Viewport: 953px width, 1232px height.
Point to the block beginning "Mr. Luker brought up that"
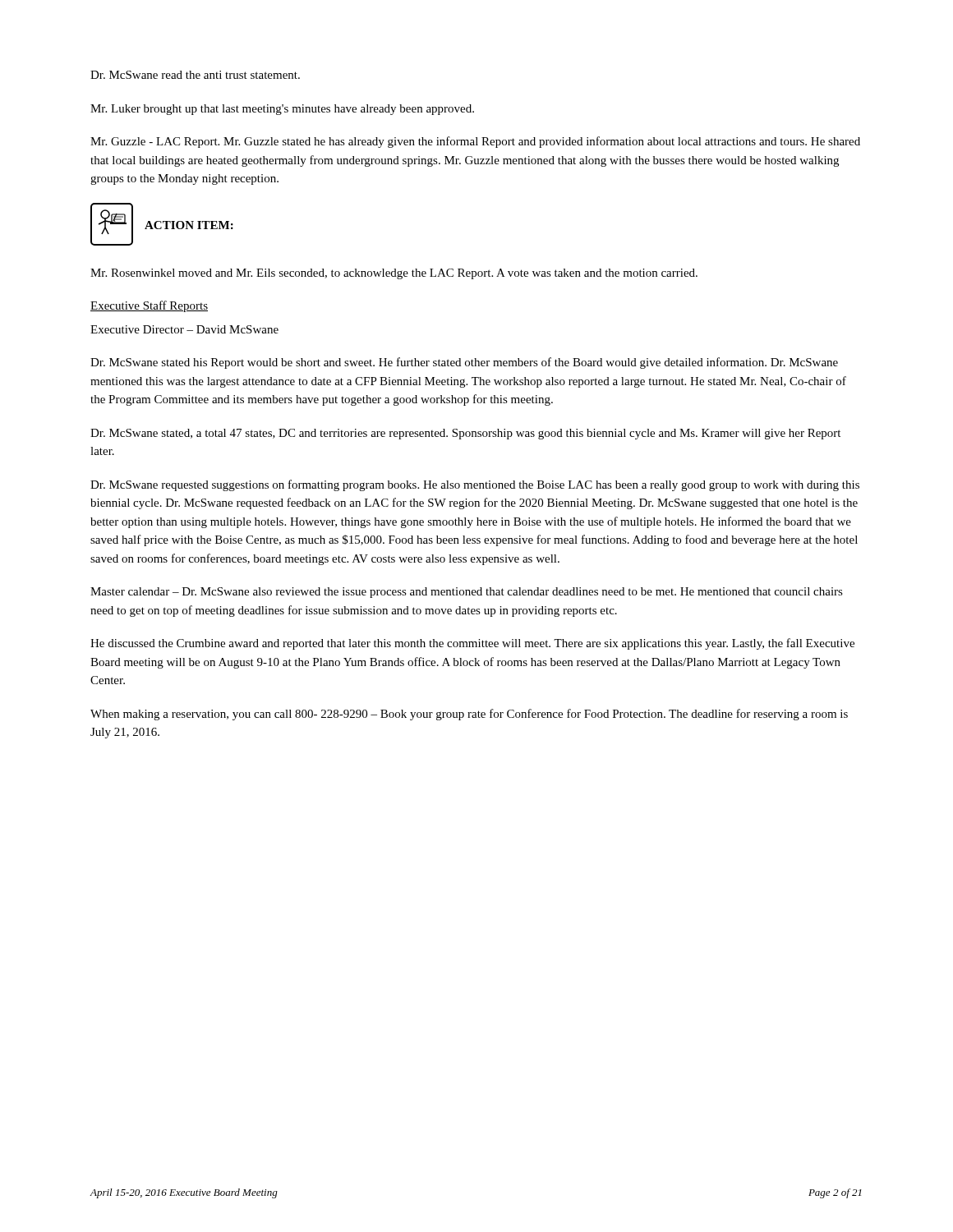tap(283, 108)
